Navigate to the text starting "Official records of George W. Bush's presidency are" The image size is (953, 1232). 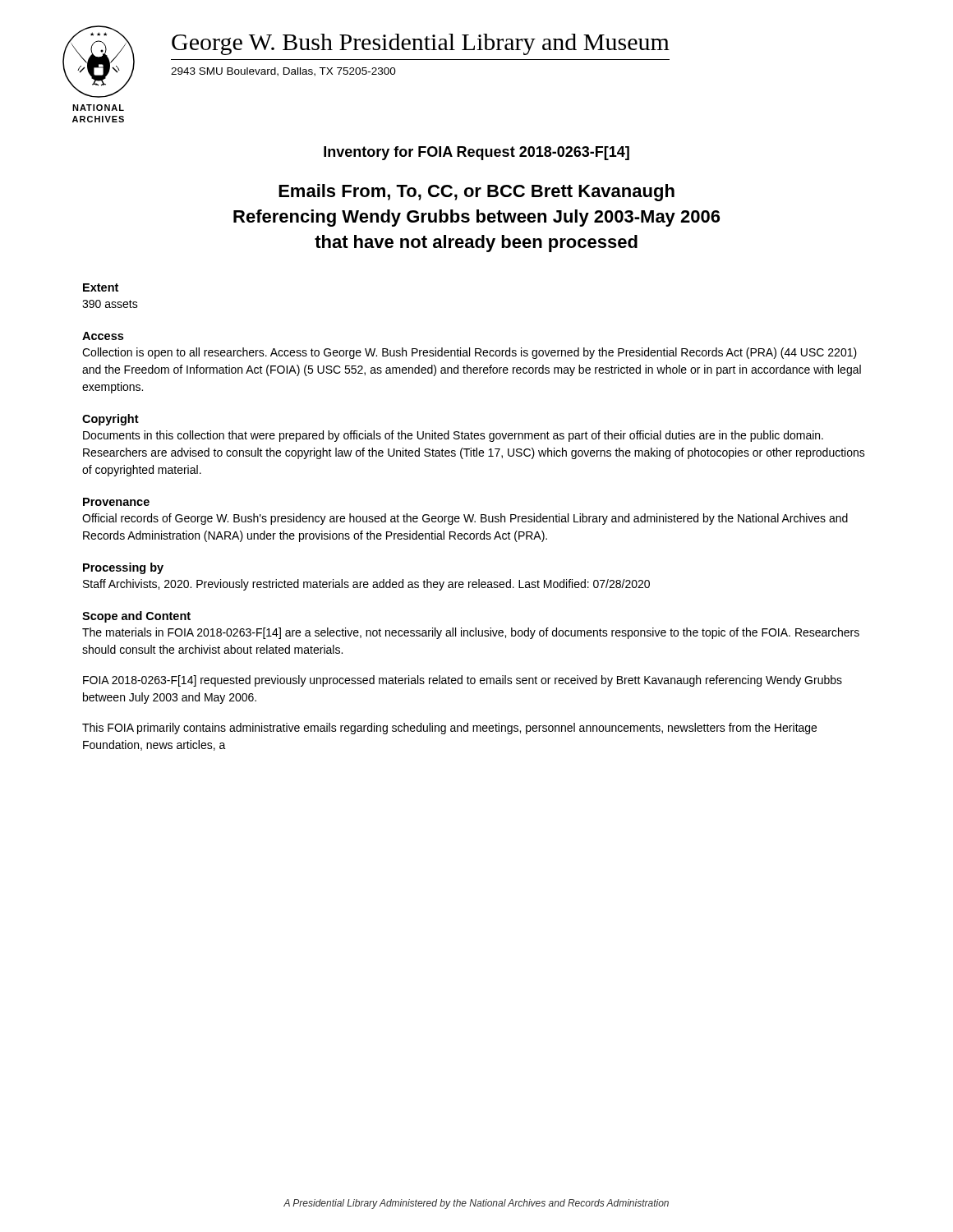[x=465, y=527]
